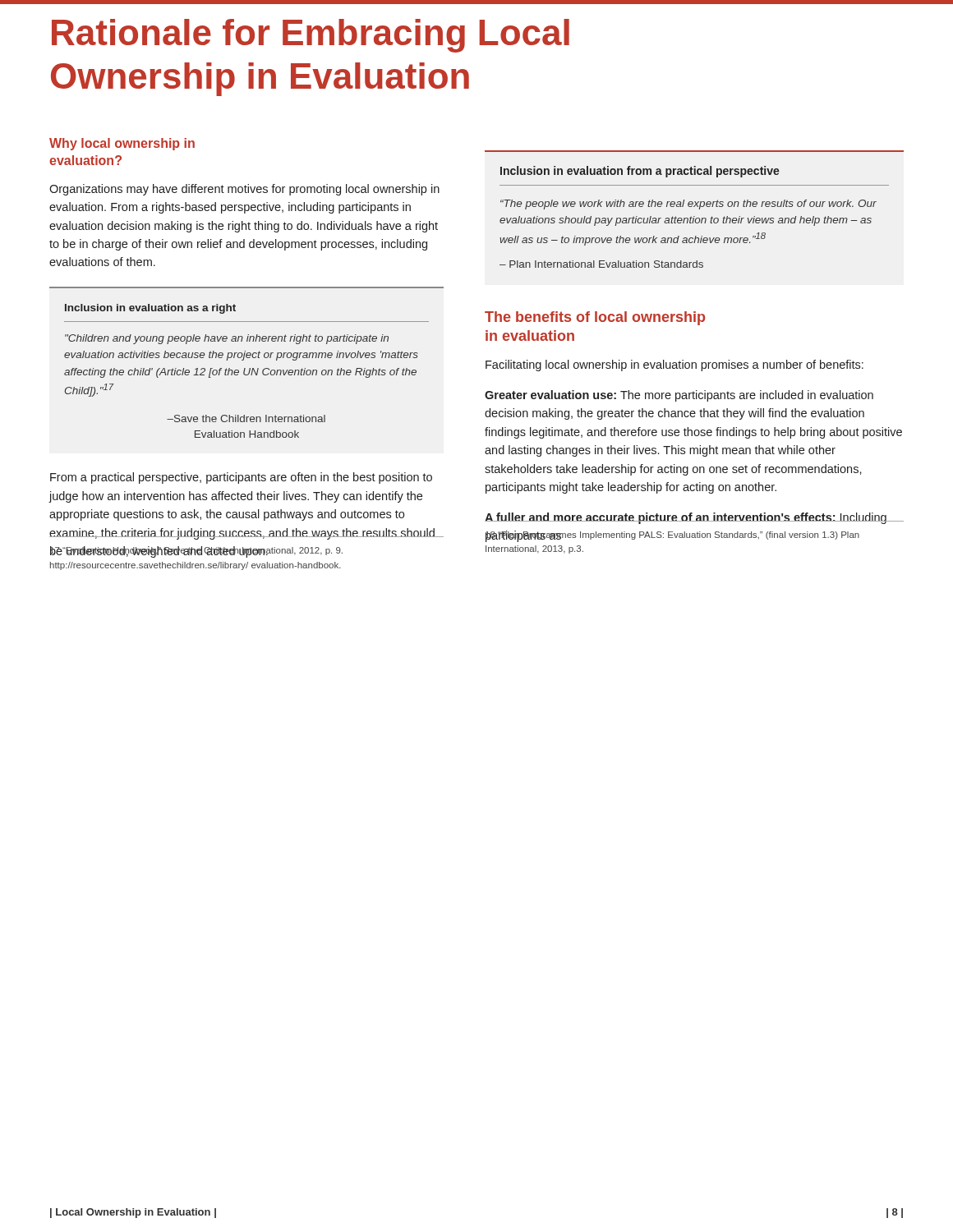This screenshot has height=1232, width=953.
Task: Select the region starting "From a practical"
Action: click(246, 515)
